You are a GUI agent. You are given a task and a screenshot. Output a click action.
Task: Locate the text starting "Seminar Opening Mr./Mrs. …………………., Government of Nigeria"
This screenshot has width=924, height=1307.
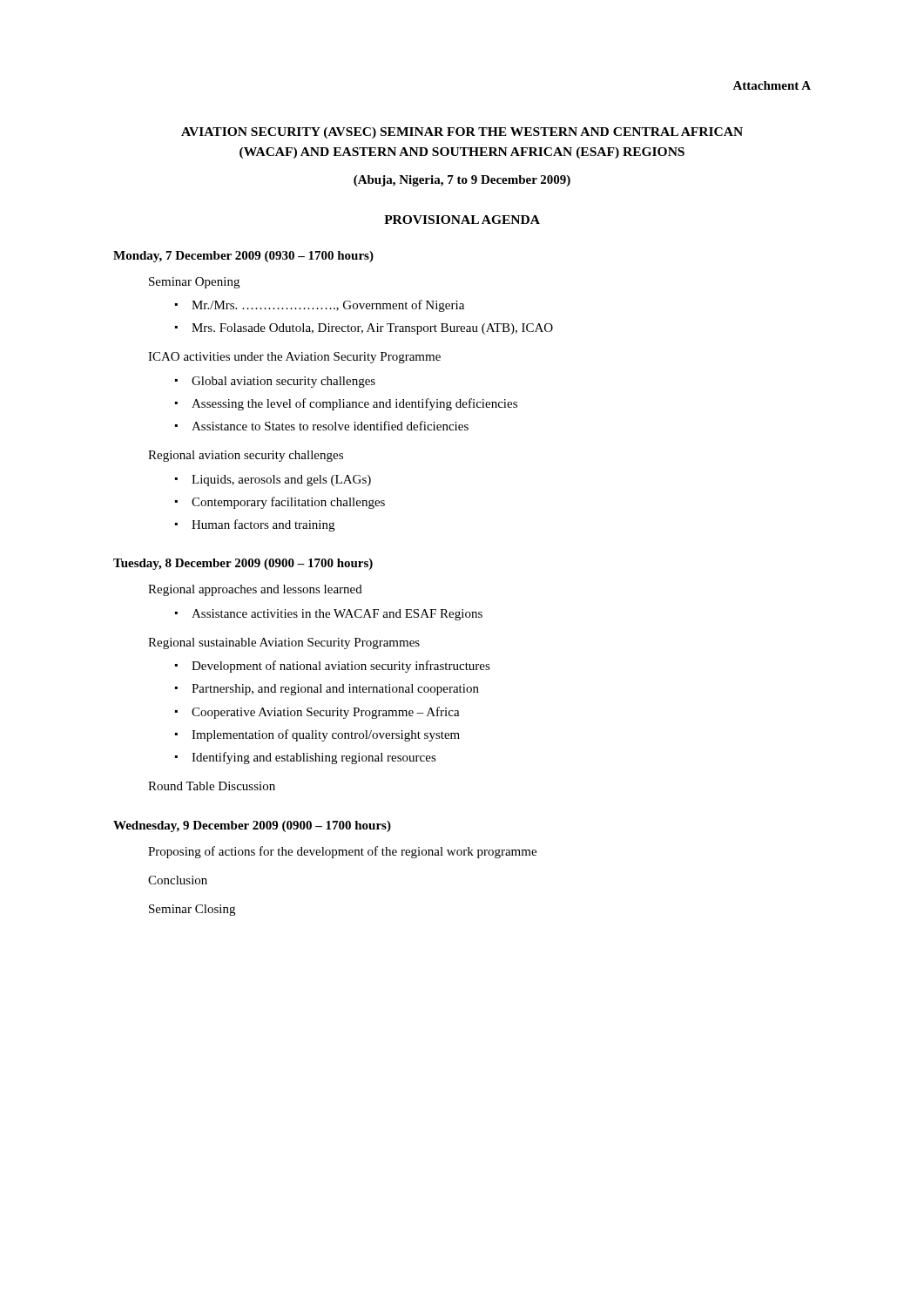[194, 283]
